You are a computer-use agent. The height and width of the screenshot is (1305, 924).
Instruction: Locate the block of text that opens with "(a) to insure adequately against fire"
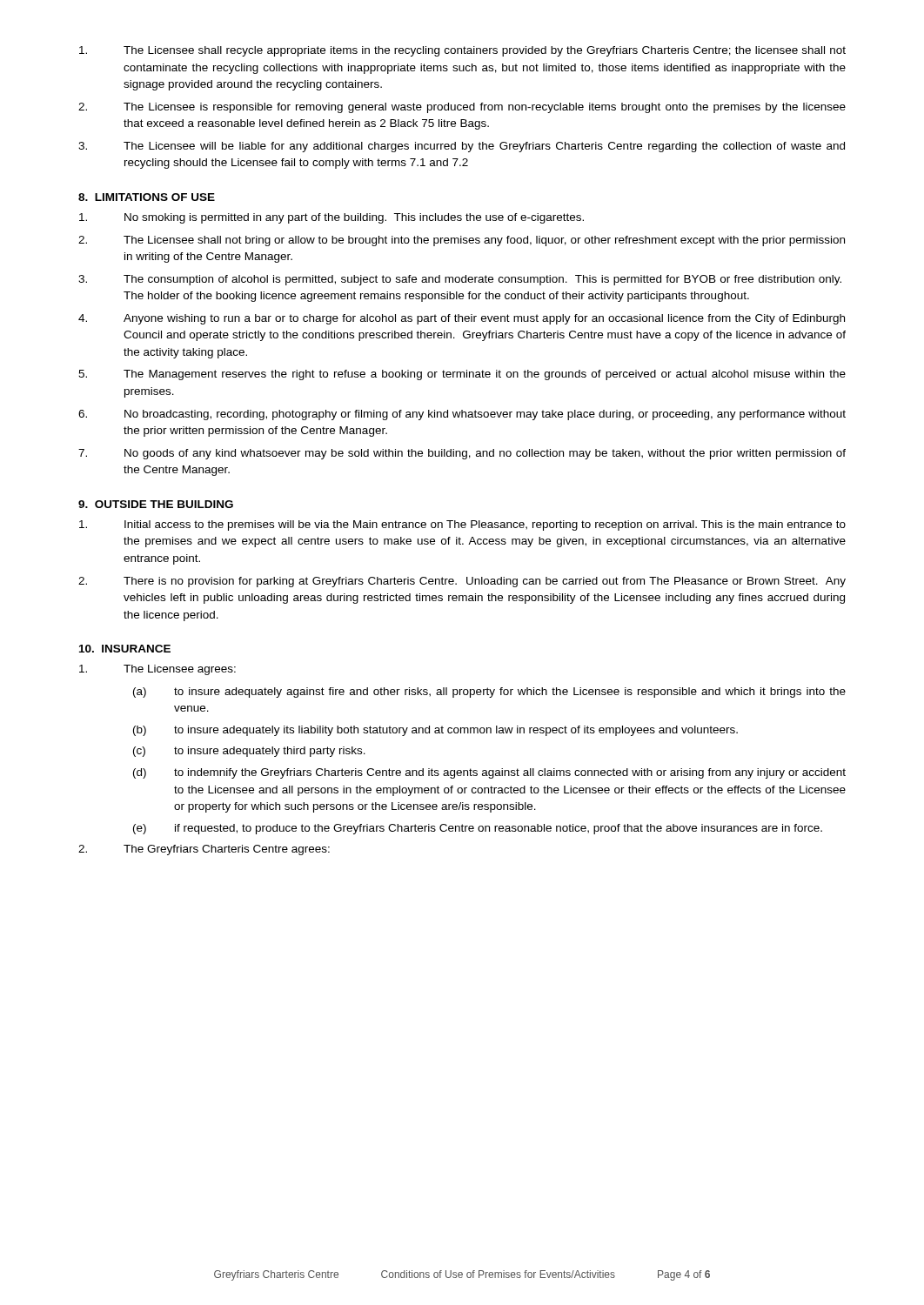(485, 700)
